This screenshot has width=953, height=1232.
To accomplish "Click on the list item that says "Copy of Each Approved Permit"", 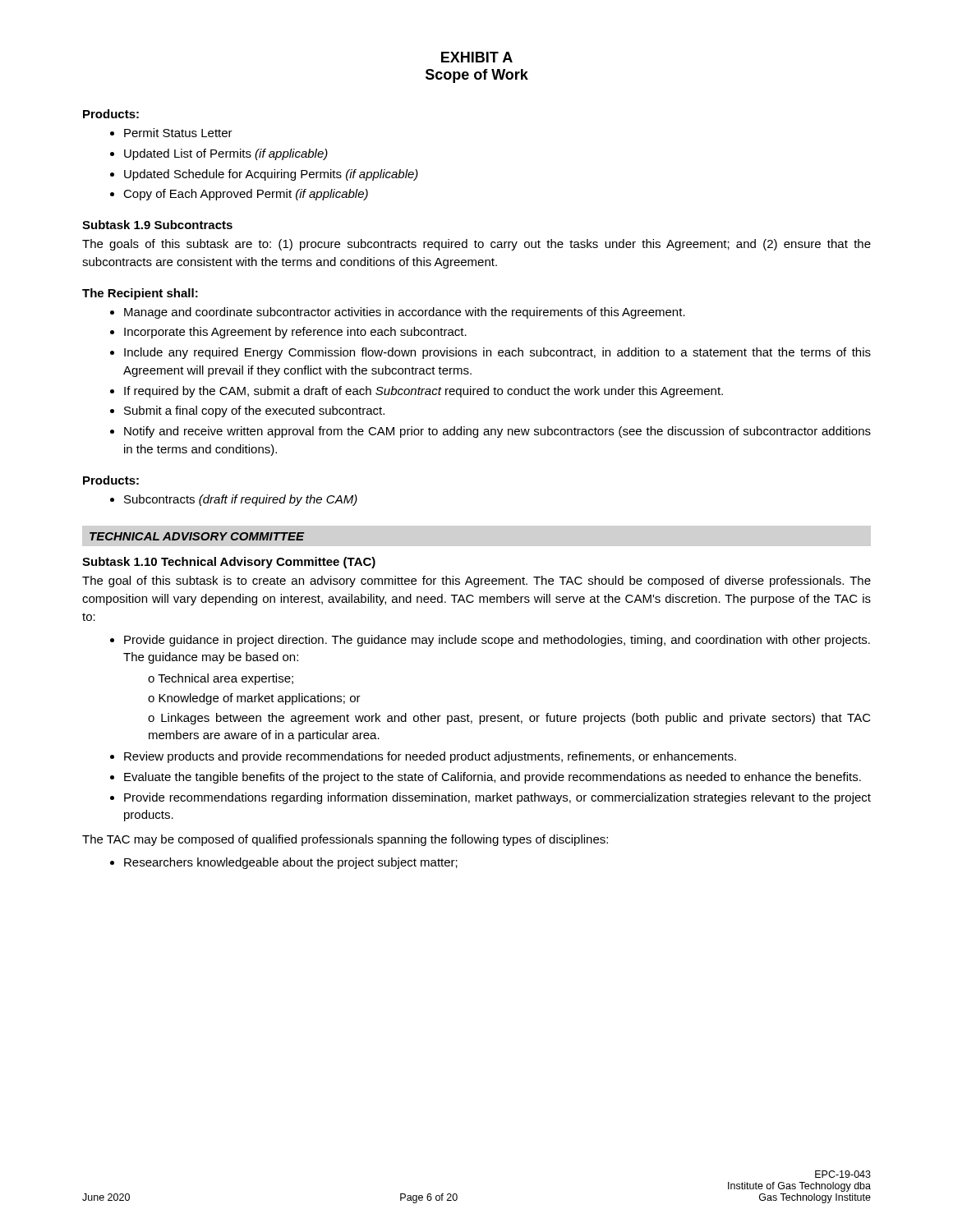I will pos(246,194).
